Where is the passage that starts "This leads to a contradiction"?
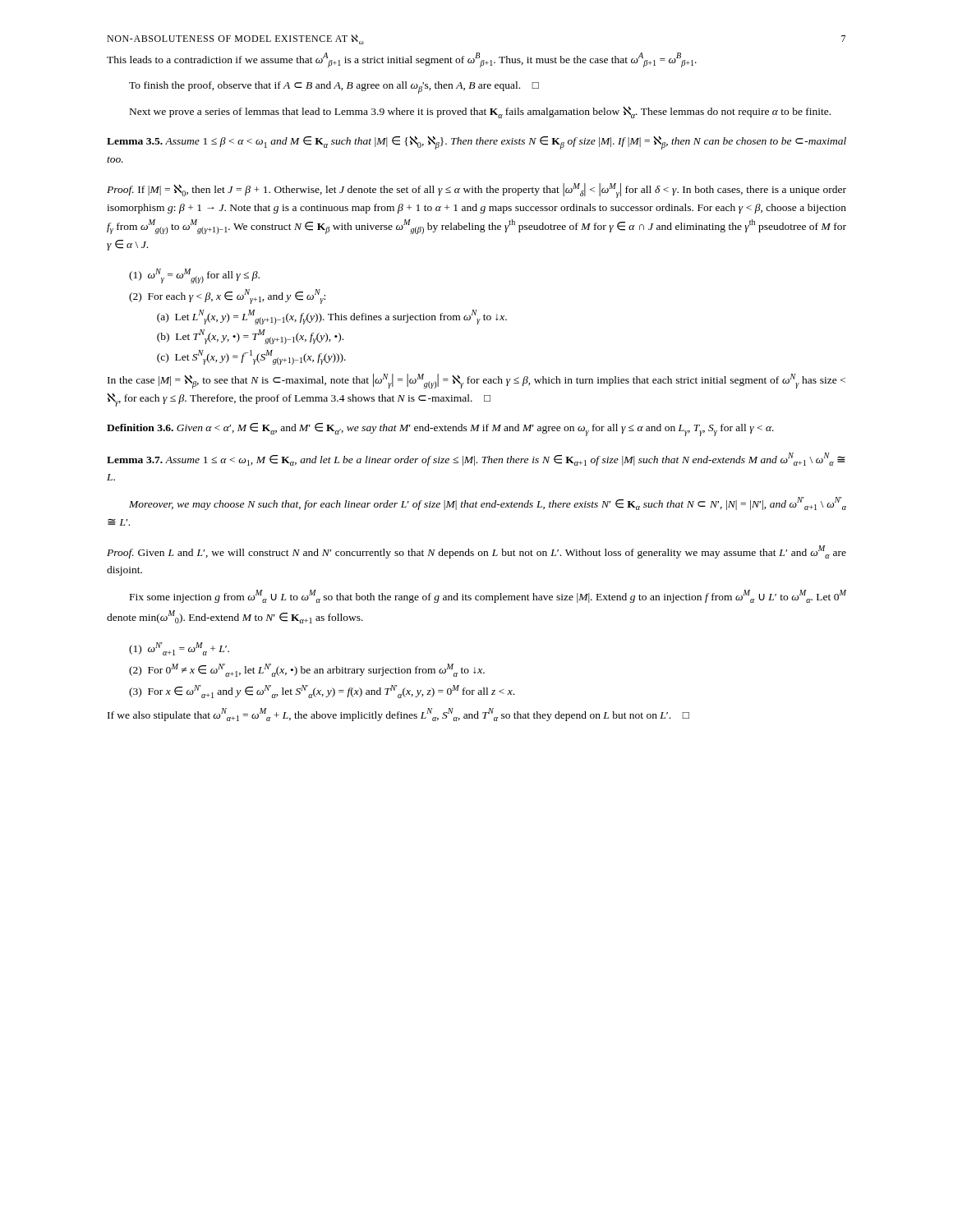The width and height of the screenshot is (953, 1232). [x=476, y=72]
